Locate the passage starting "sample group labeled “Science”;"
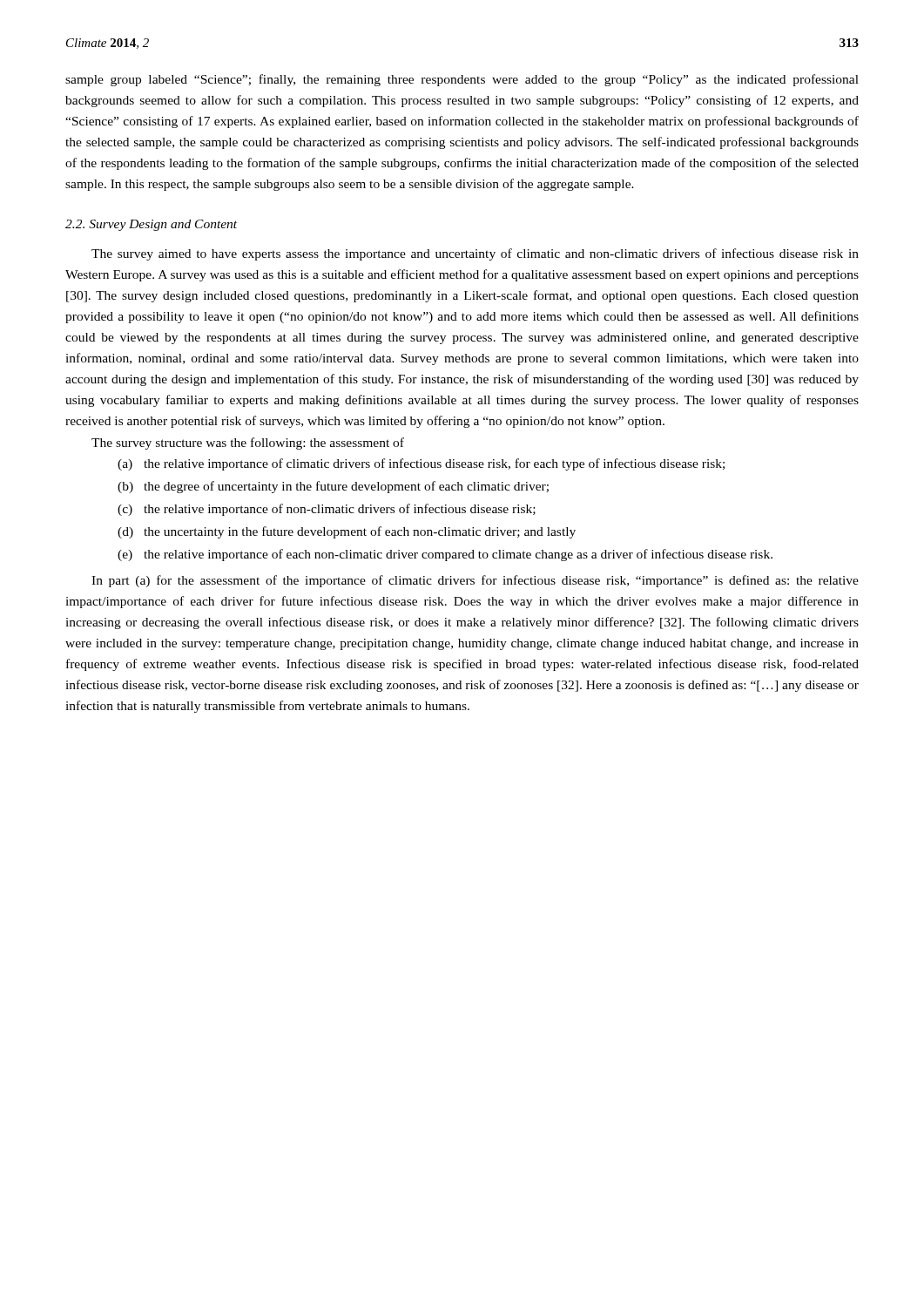The height and width of the screenshot is (1307, 924). coord(462,131)
